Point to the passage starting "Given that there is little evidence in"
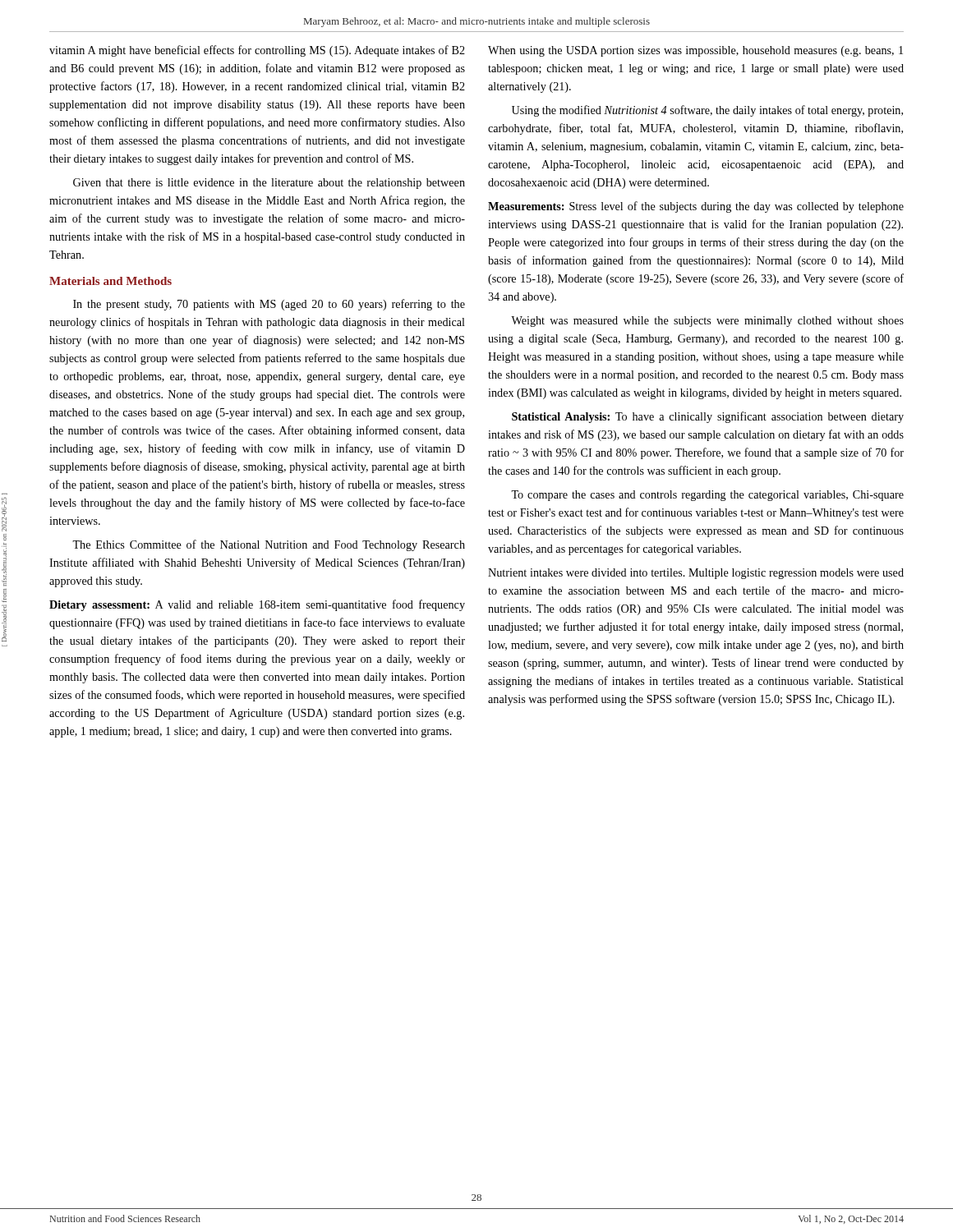The height and width of the screenshot is (1232, 953). [257, 218]
